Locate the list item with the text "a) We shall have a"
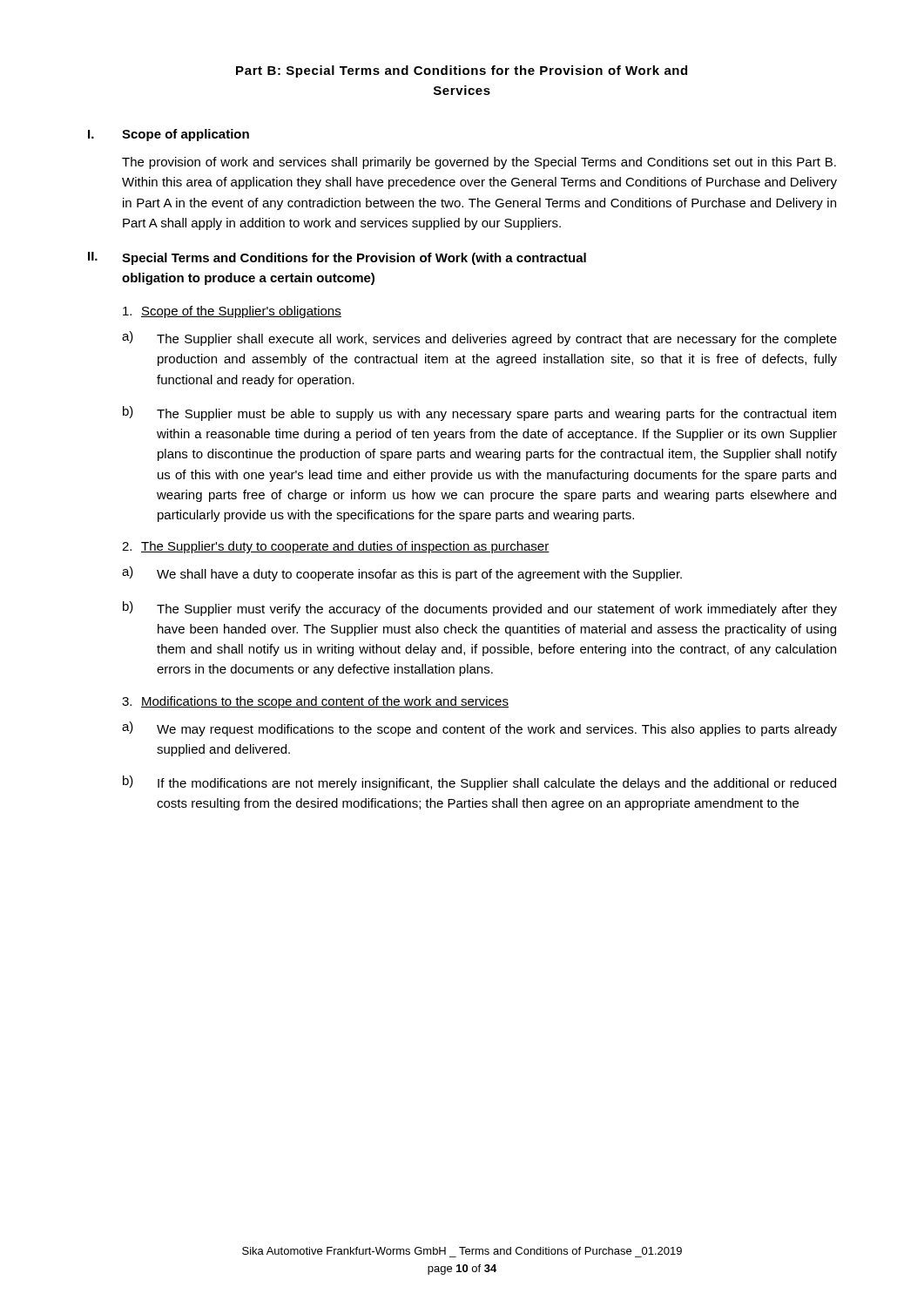The width and height of the screenshot is (924, 1307). click(x=479, y=574)
